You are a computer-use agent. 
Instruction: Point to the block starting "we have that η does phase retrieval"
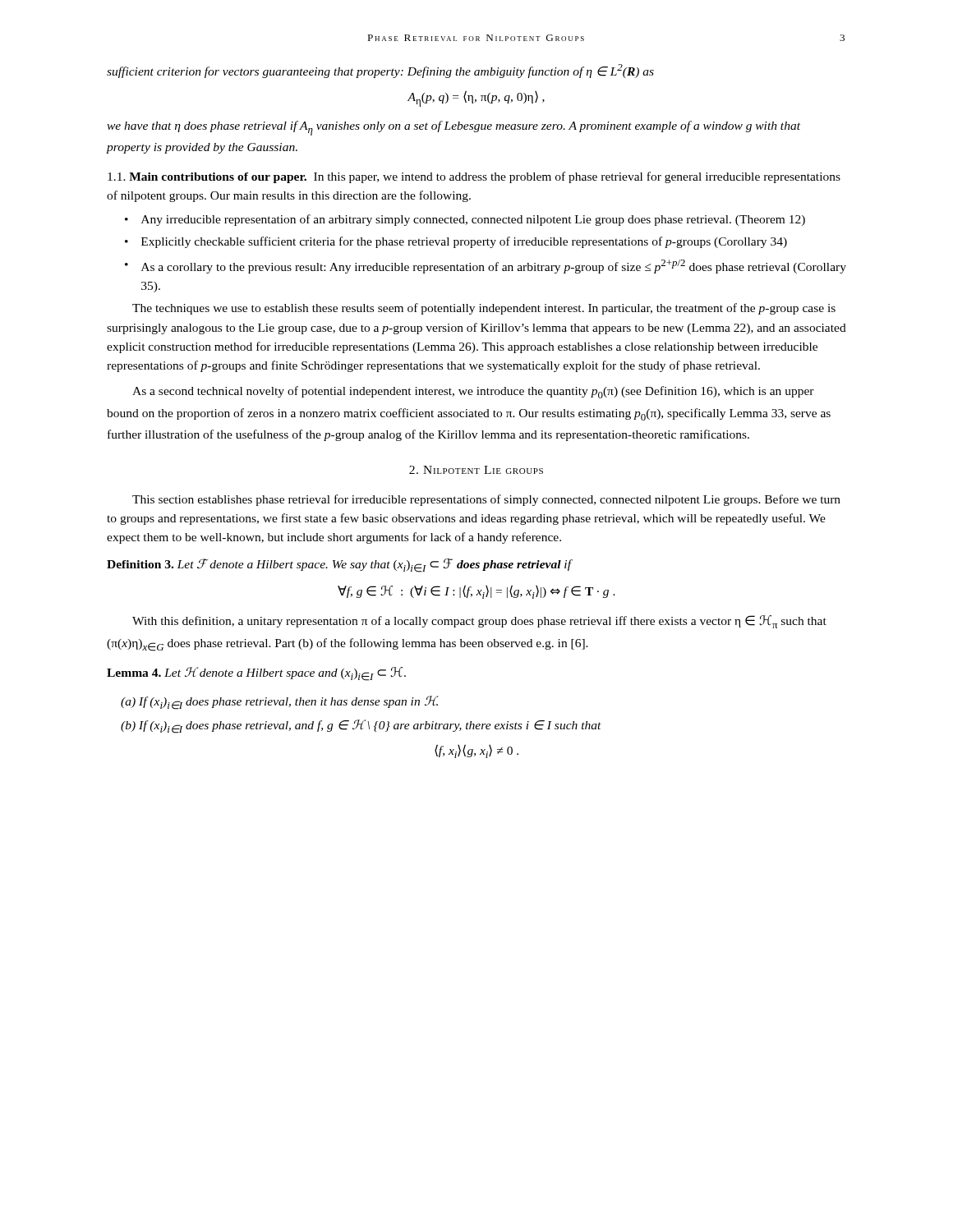(453, 136)
